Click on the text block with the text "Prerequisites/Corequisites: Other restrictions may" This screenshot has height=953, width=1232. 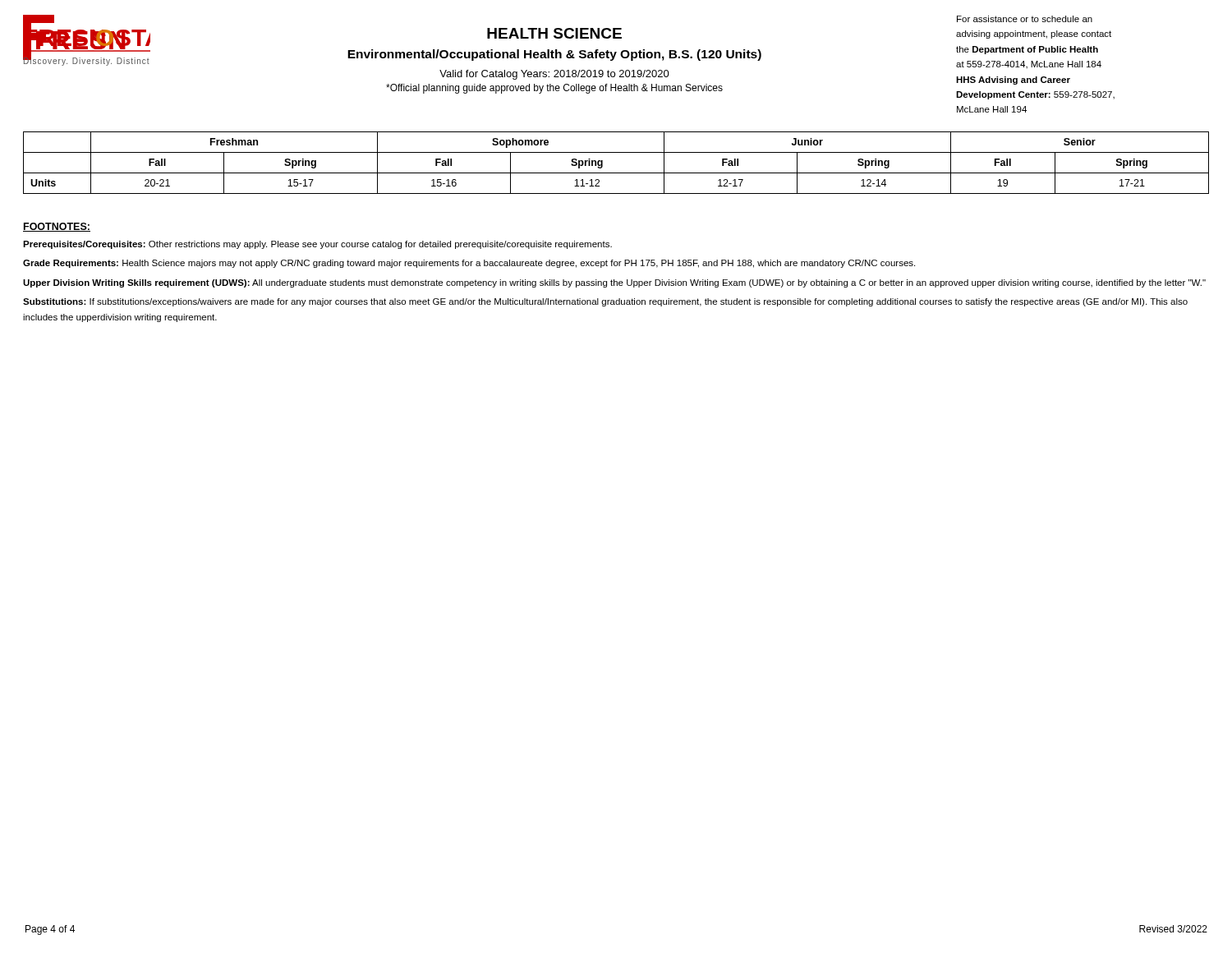tap(318, 244)
